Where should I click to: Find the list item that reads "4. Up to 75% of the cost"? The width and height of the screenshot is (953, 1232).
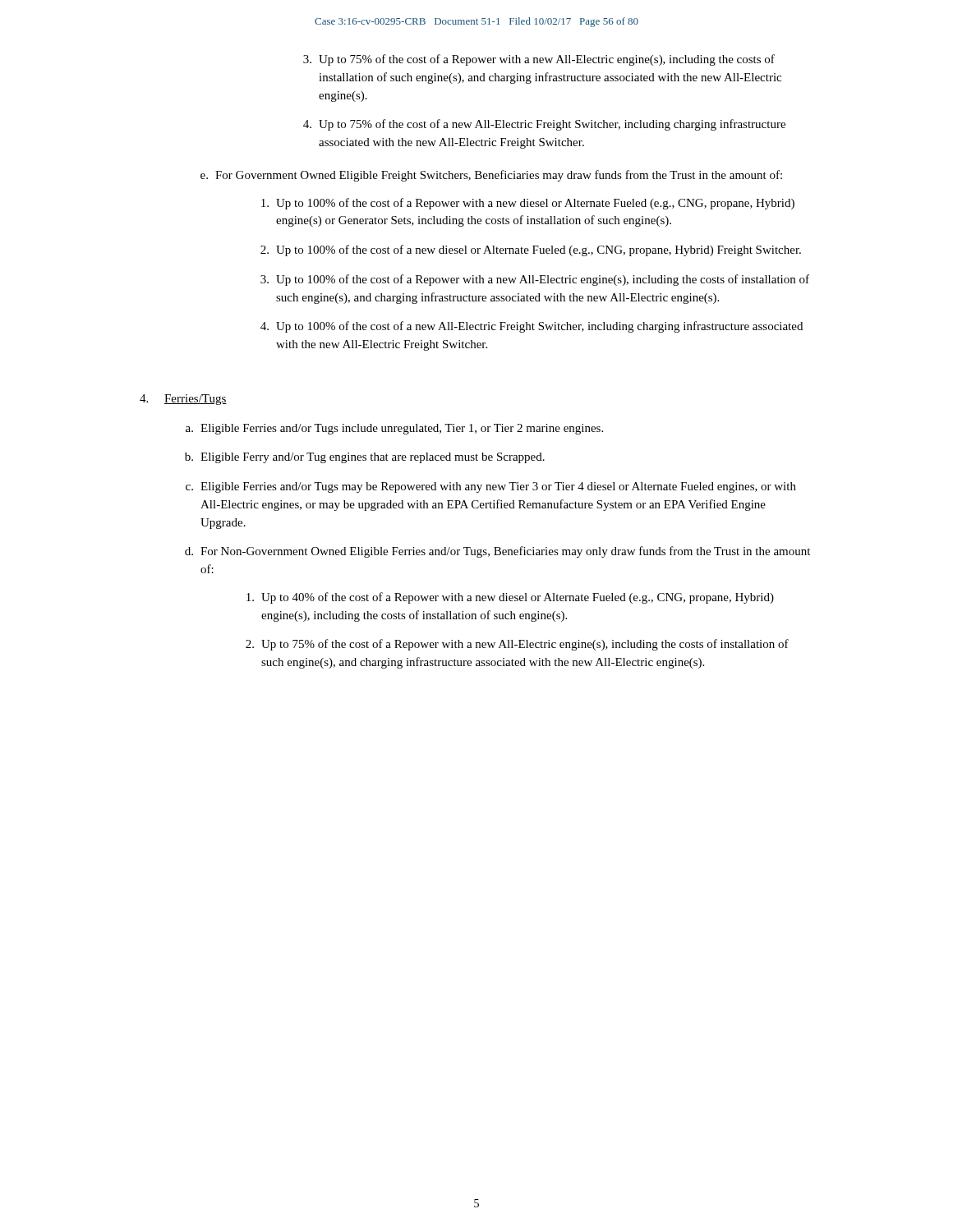pyautogui.click(x=550, y=134)
